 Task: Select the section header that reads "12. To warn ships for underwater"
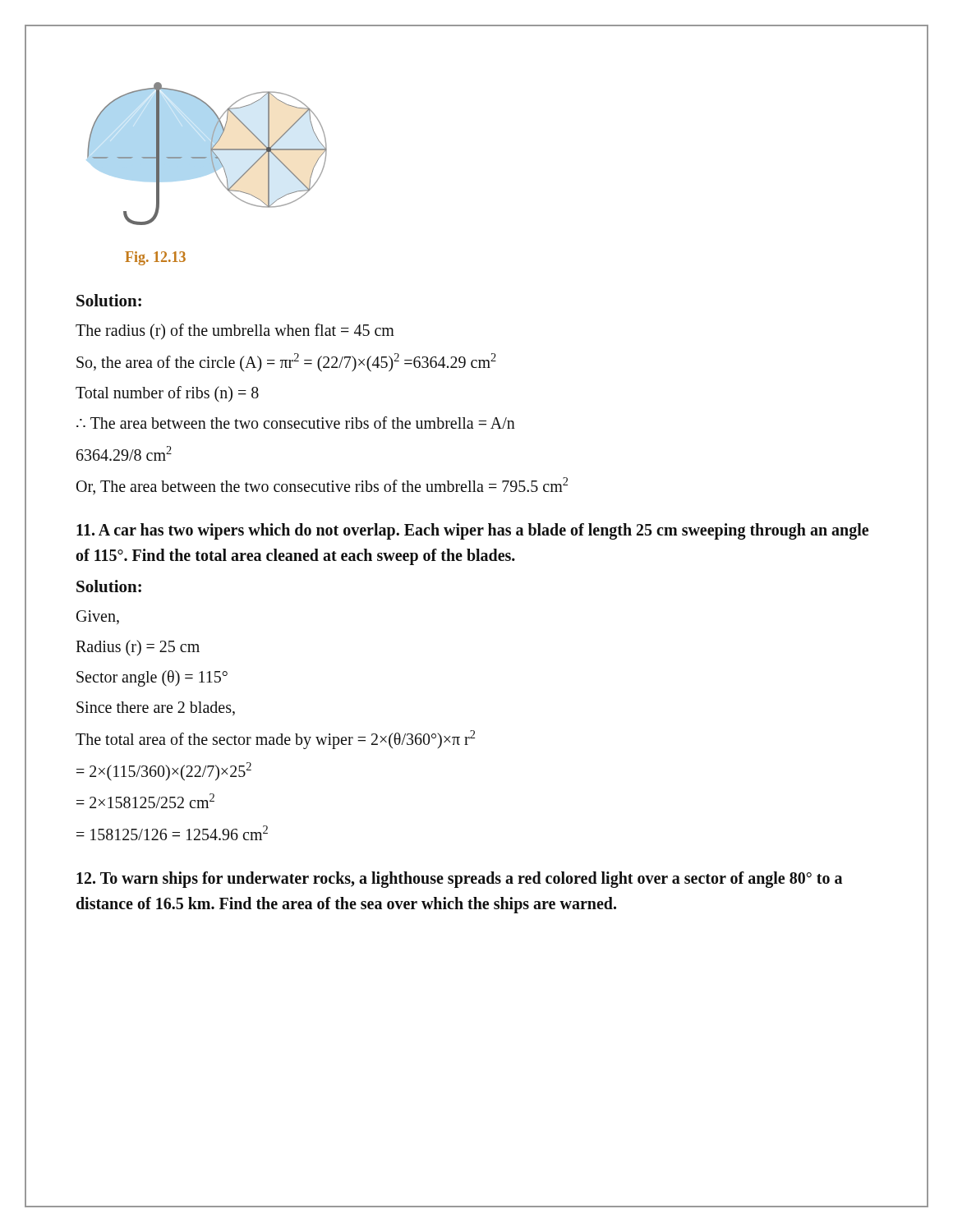point(459,890)
